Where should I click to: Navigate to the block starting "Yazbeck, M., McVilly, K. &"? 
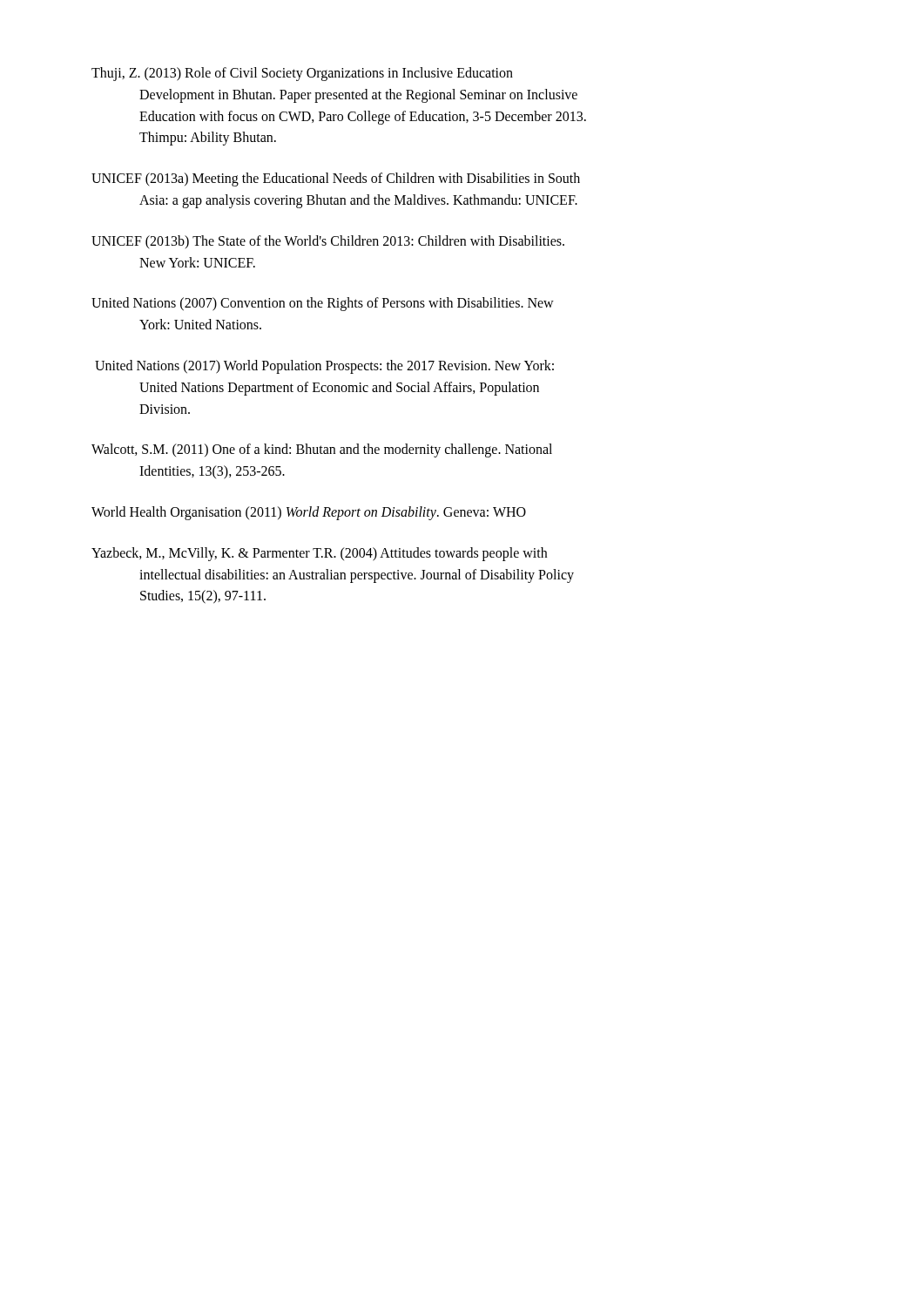pyautogui.click(x=333, y=576)
